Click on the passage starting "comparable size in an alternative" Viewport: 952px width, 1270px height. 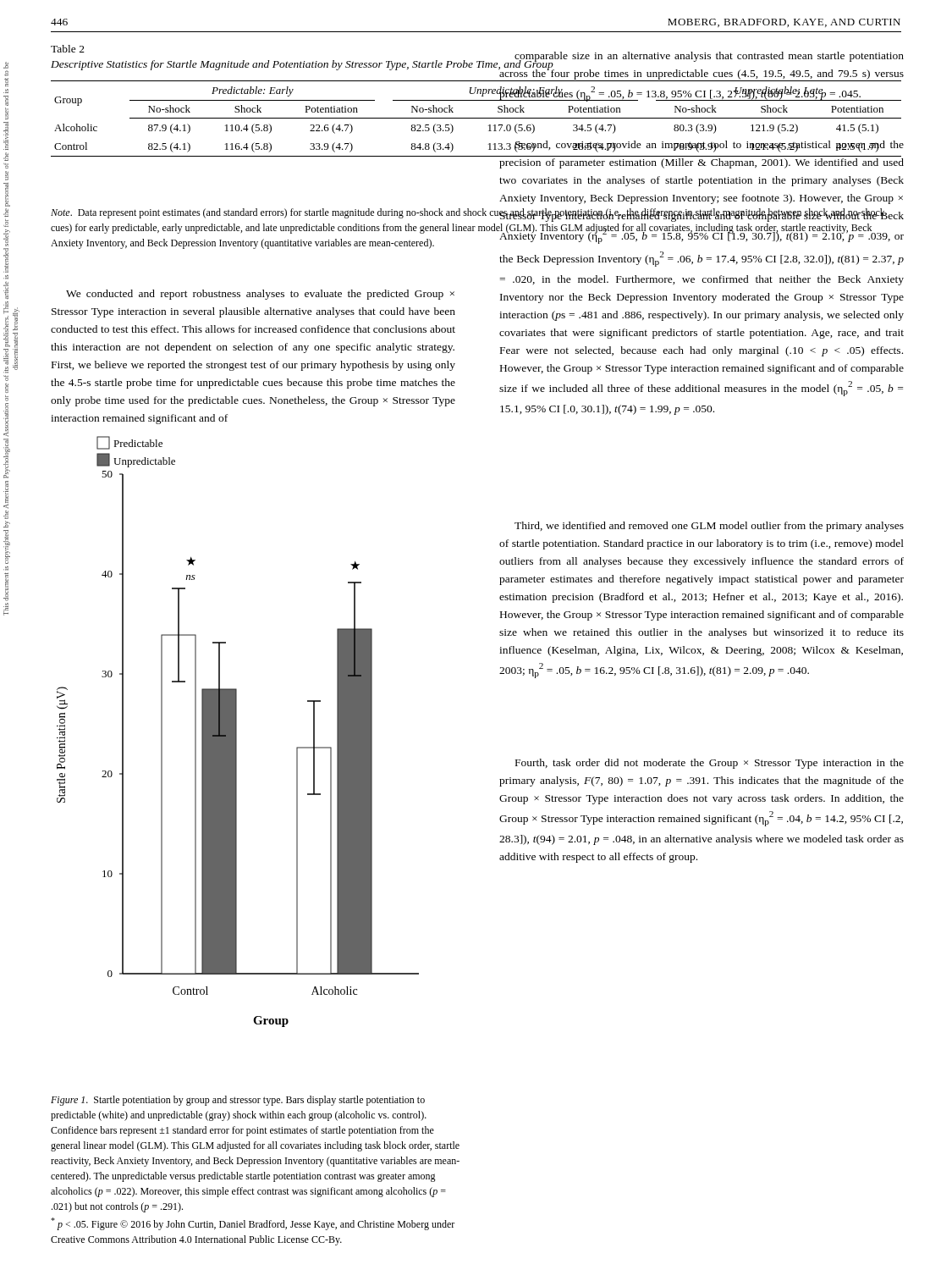click(x=701, y=76)
